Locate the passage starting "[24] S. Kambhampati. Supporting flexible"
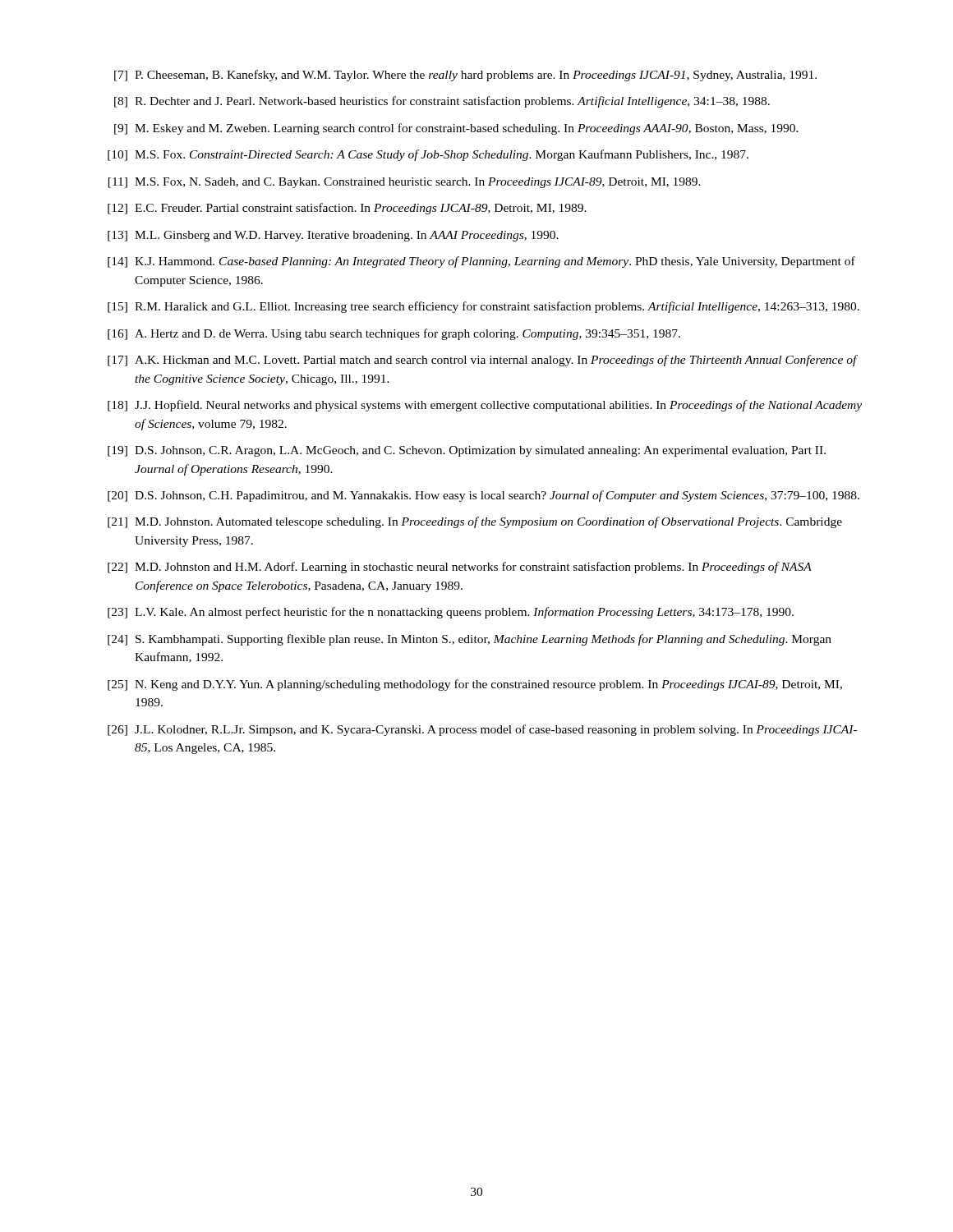This screenshot has height=1232, width=953. click(476, 648)
